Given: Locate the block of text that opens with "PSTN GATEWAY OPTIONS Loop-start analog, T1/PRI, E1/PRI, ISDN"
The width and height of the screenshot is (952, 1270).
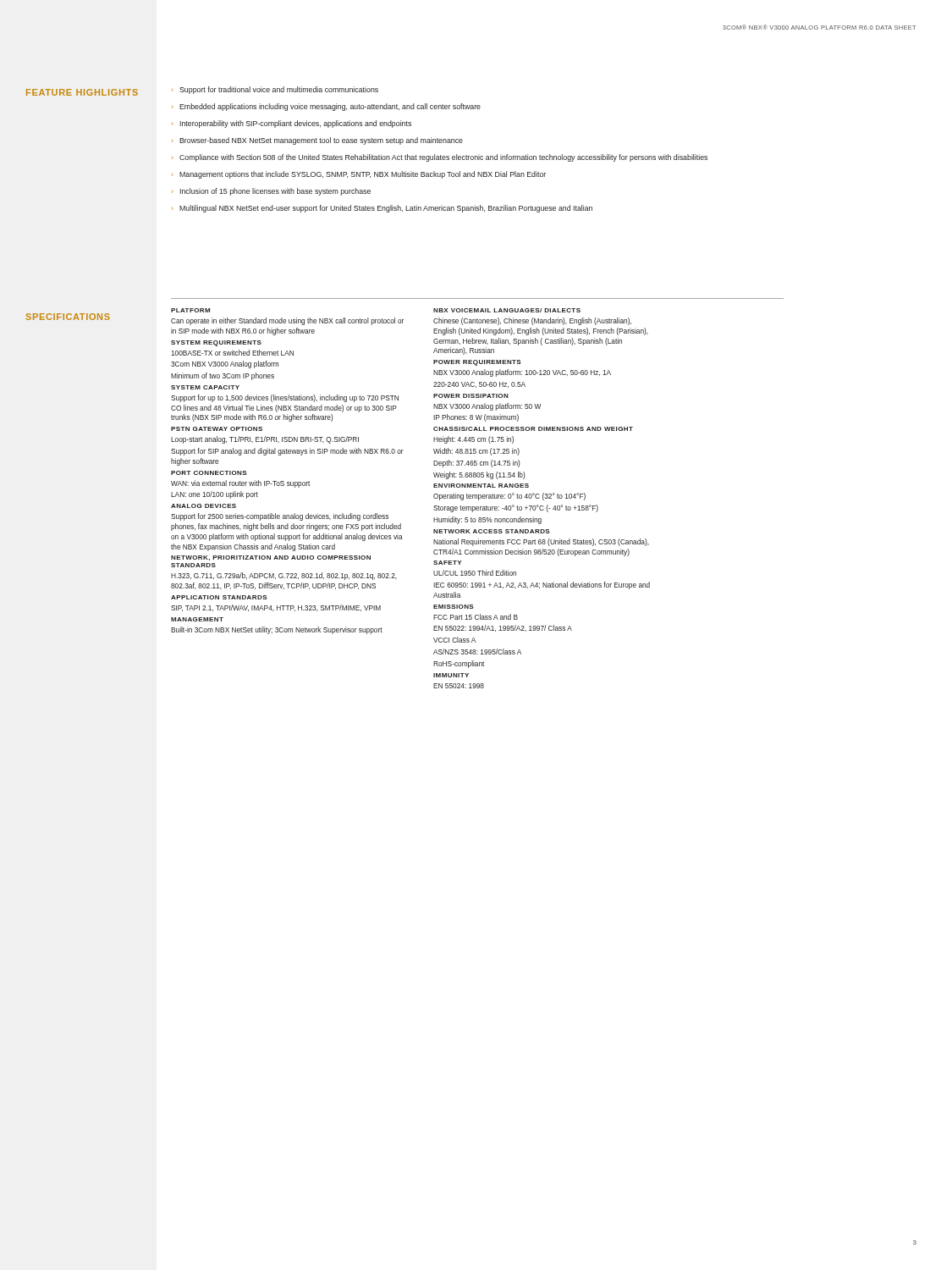Looking at the screenshot, I should coord(289,446).
